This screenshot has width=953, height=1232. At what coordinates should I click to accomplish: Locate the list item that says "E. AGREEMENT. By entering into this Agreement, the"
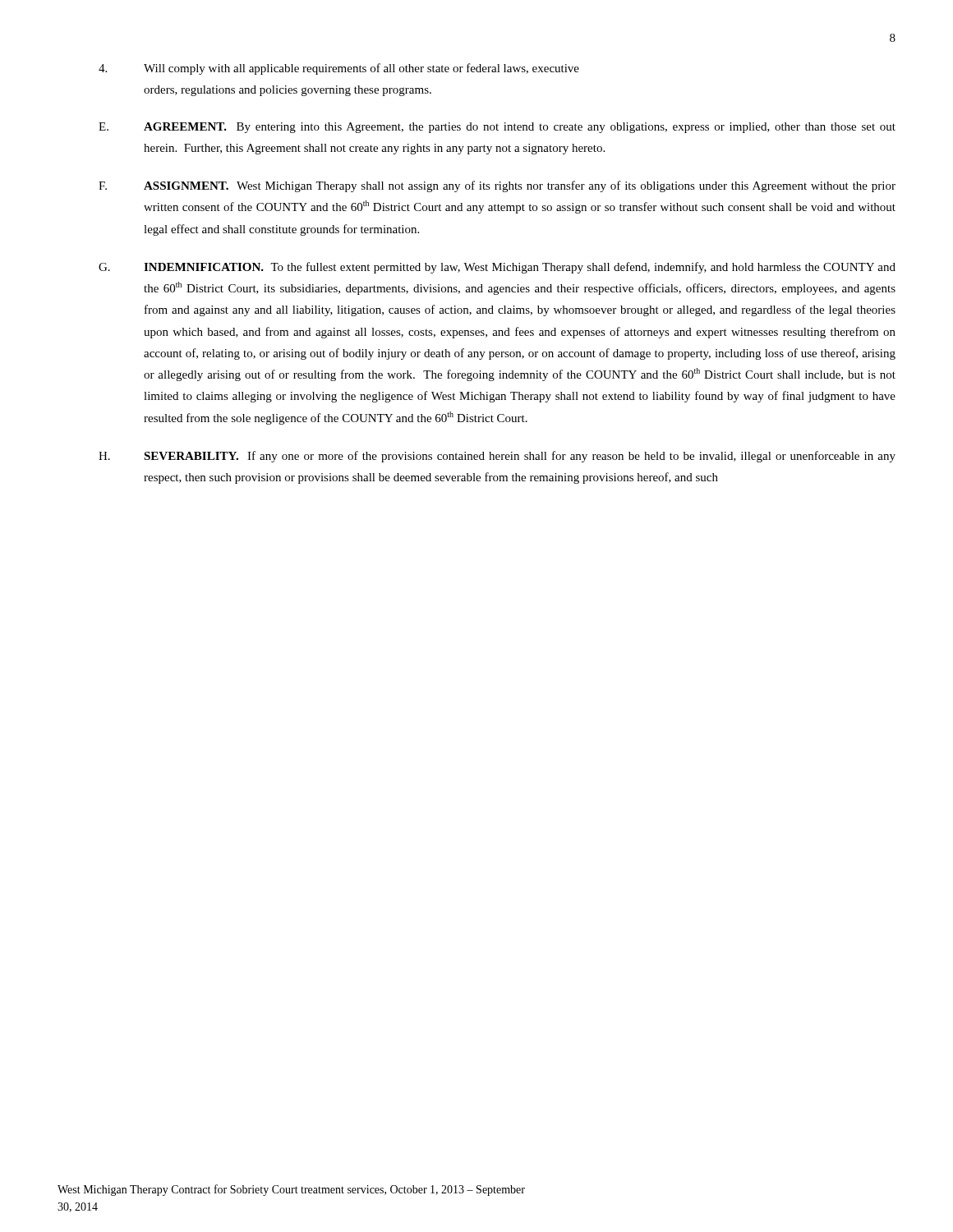[497, 137]
